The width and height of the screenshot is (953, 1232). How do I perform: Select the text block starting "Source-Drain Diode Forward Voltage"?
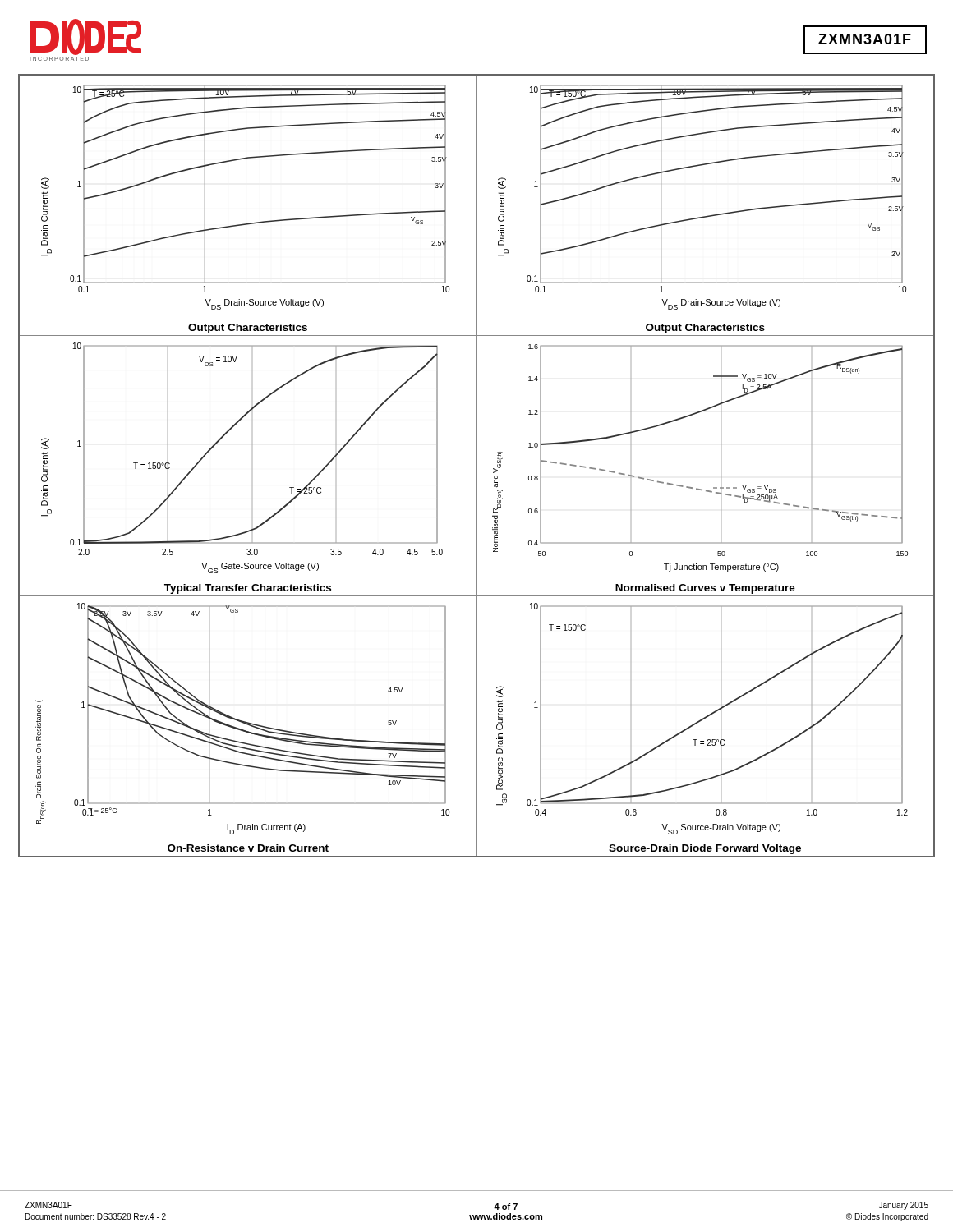click(705, 848)
